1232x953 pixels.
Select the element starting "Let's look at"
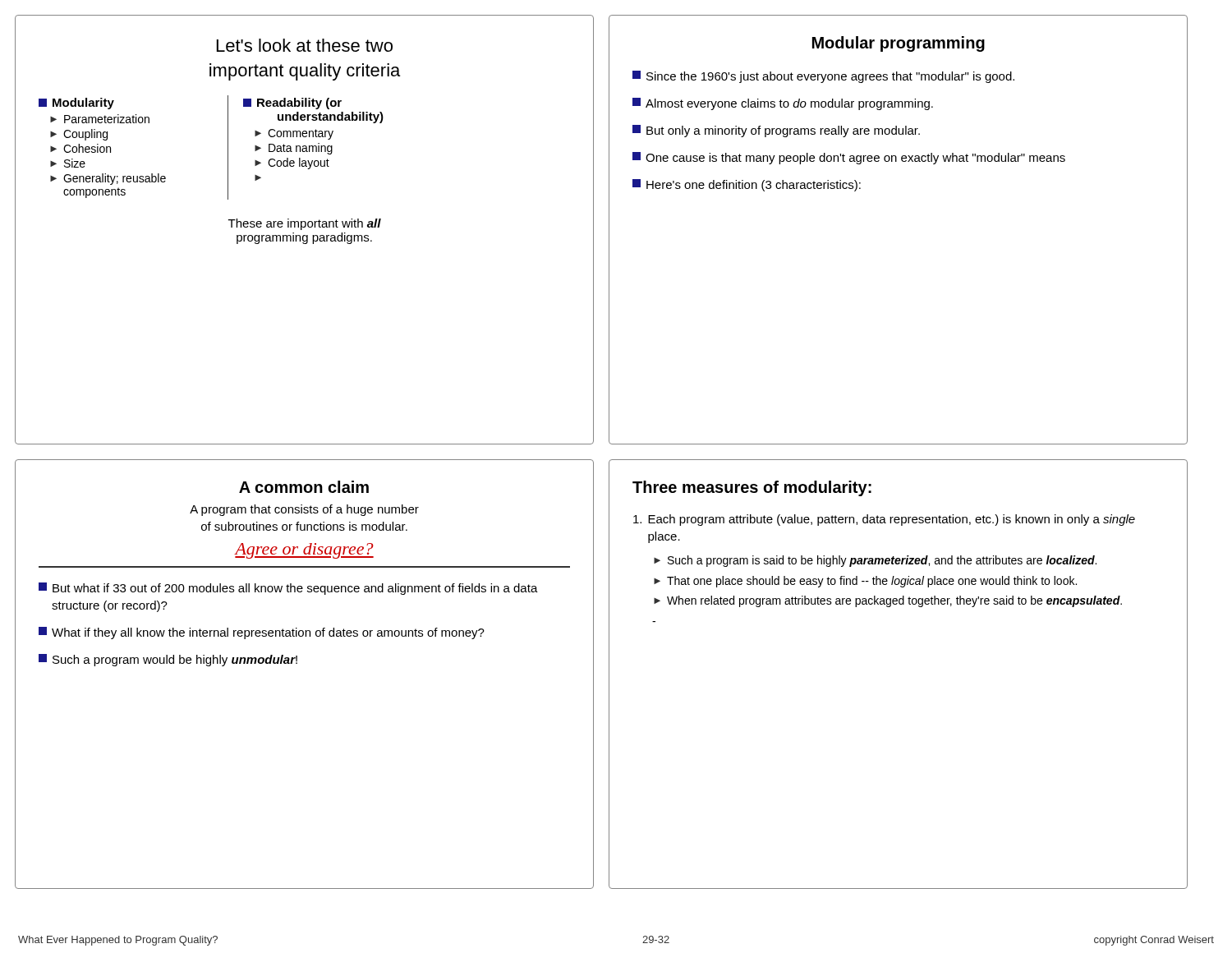(304, 58)
